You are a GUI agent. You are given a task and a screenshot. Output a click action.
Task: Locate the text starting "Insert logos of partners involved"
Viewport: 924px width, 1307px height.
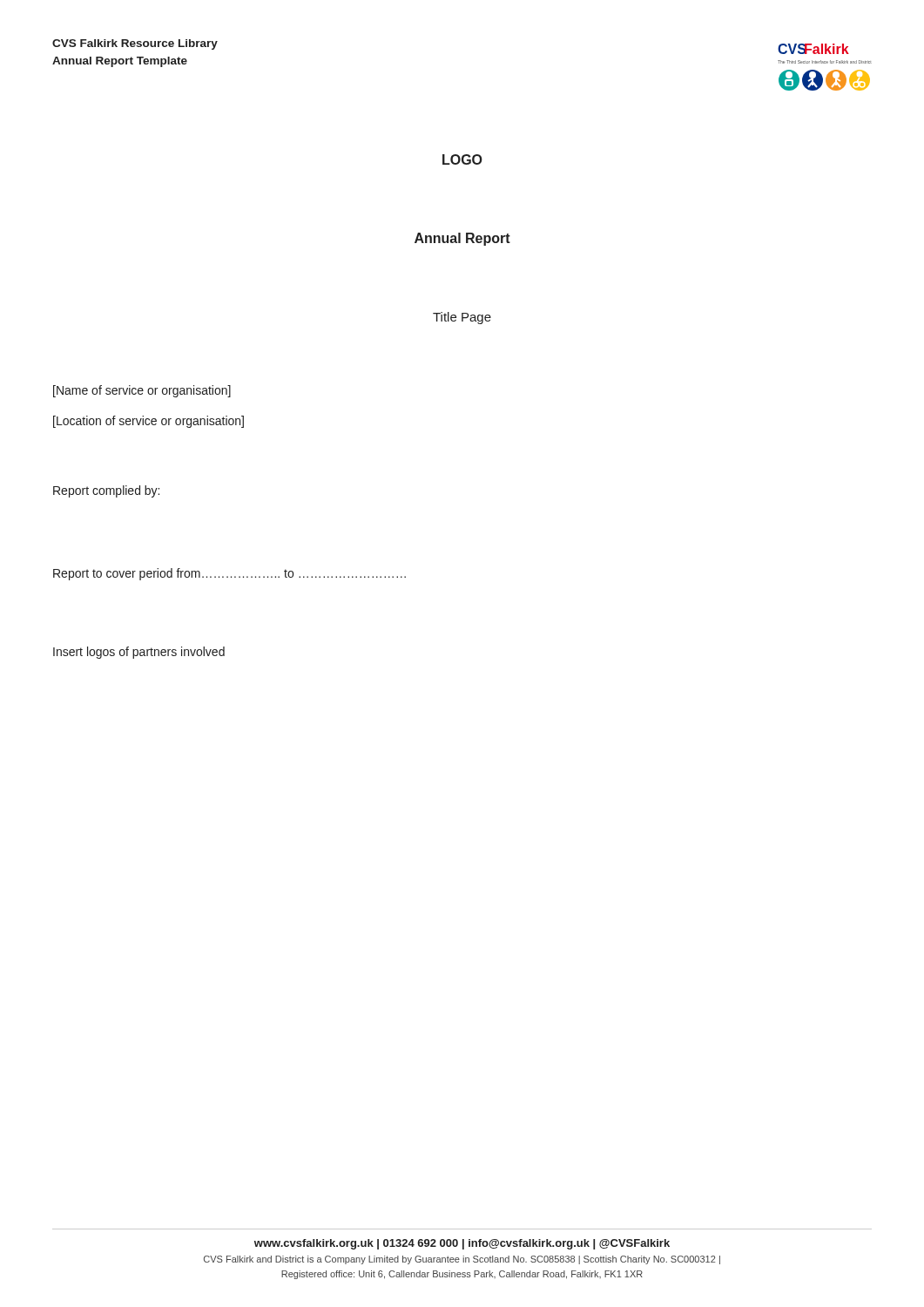(139, 652)
